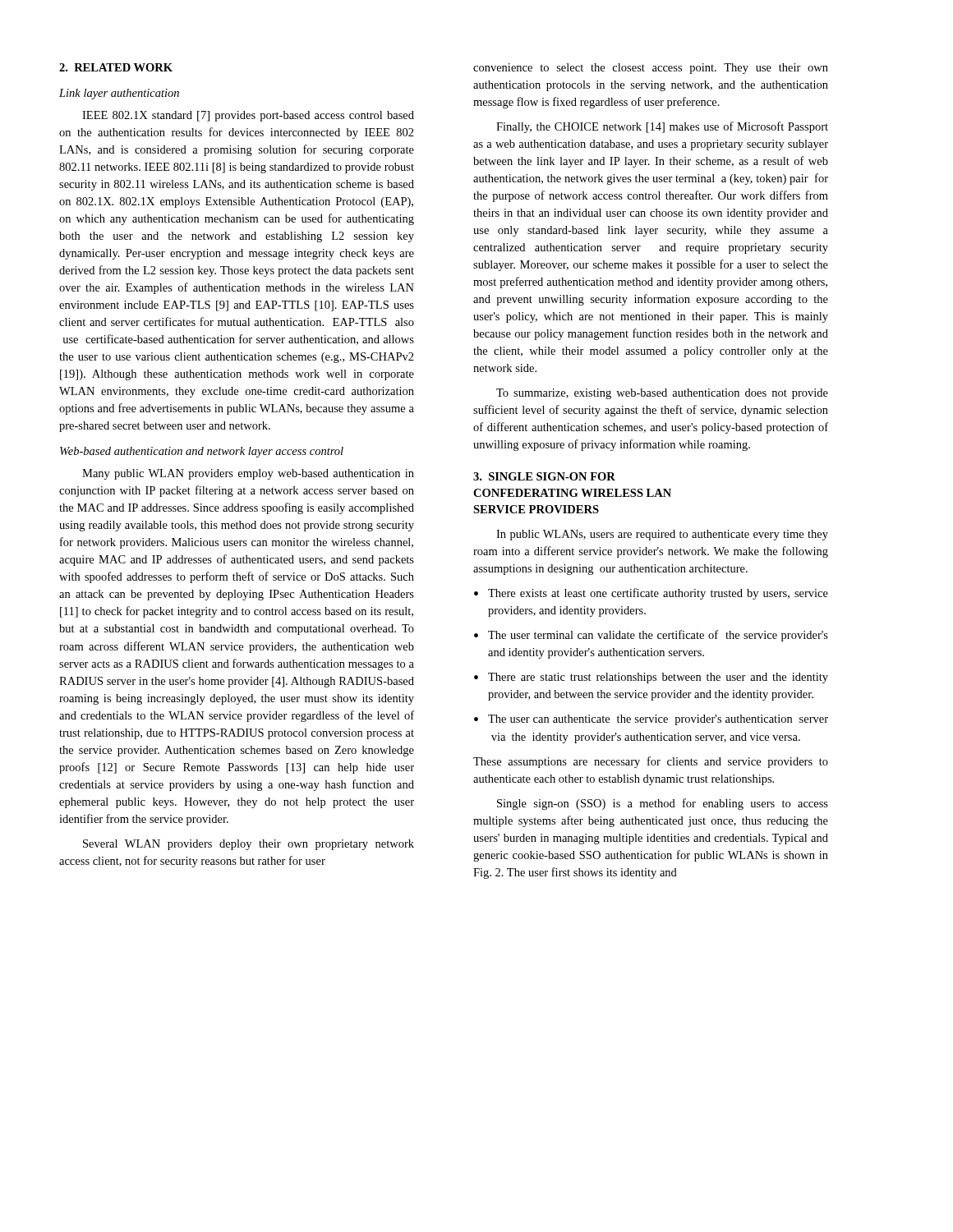Select the text block containing "In public WLANs,"
This screenshot has width=953, height=1232.
tap(651, 551)
